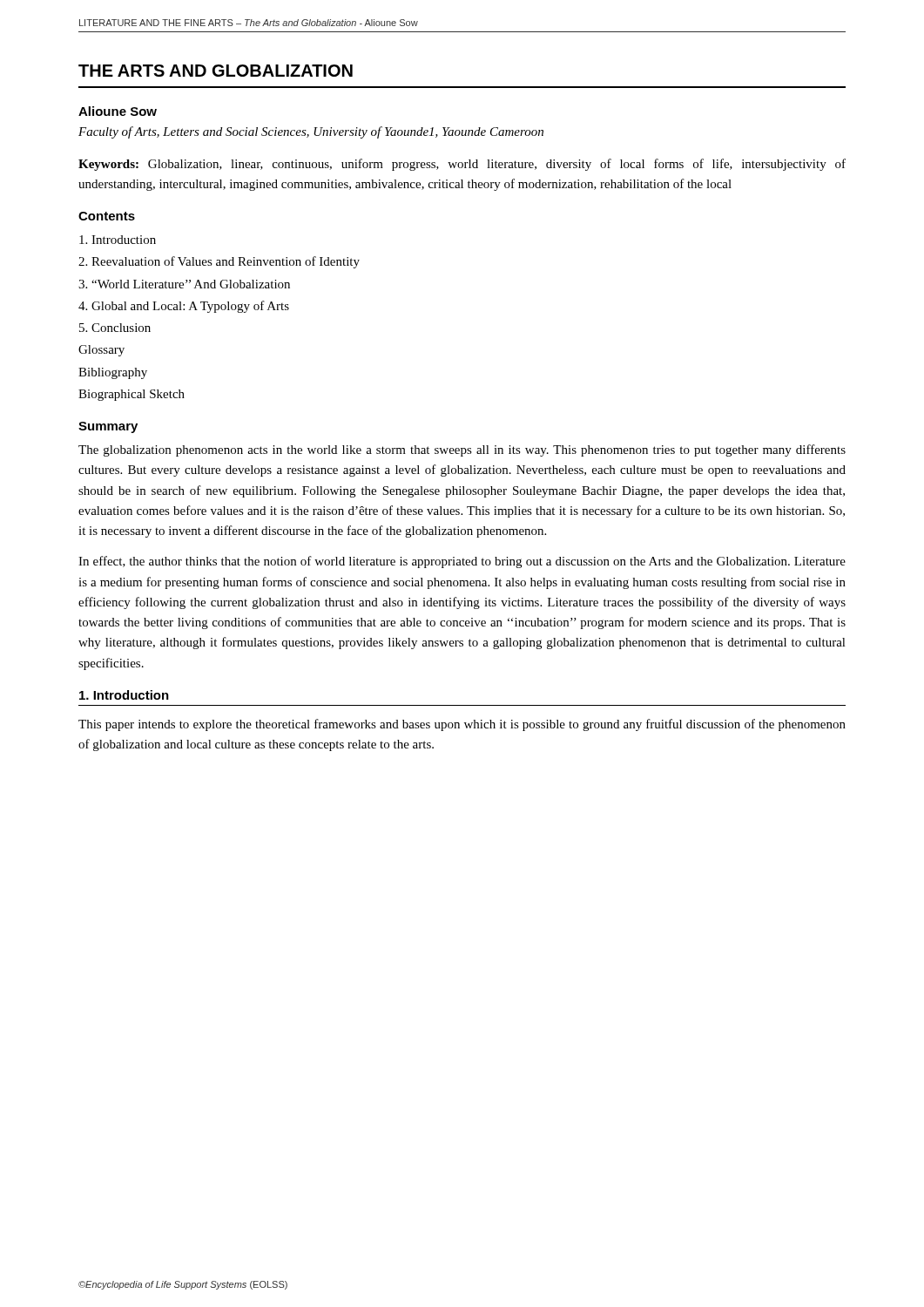
Task: Locate the passage starting "The globalization phenomenon"
Action: (462, 490)
